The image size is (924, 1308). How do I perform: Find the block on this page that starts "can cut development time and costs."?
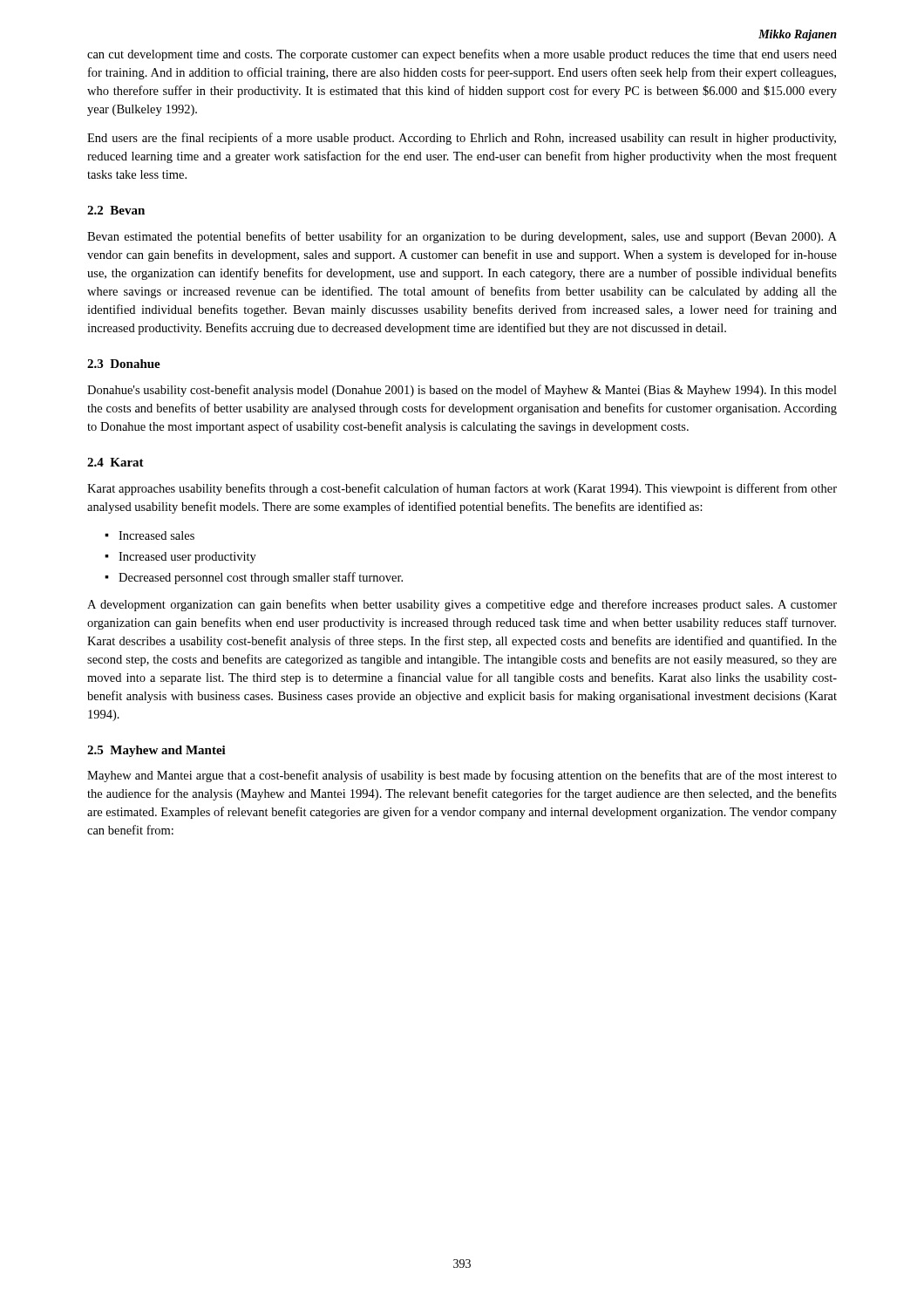pyautogui.click(x=462, y=82)
